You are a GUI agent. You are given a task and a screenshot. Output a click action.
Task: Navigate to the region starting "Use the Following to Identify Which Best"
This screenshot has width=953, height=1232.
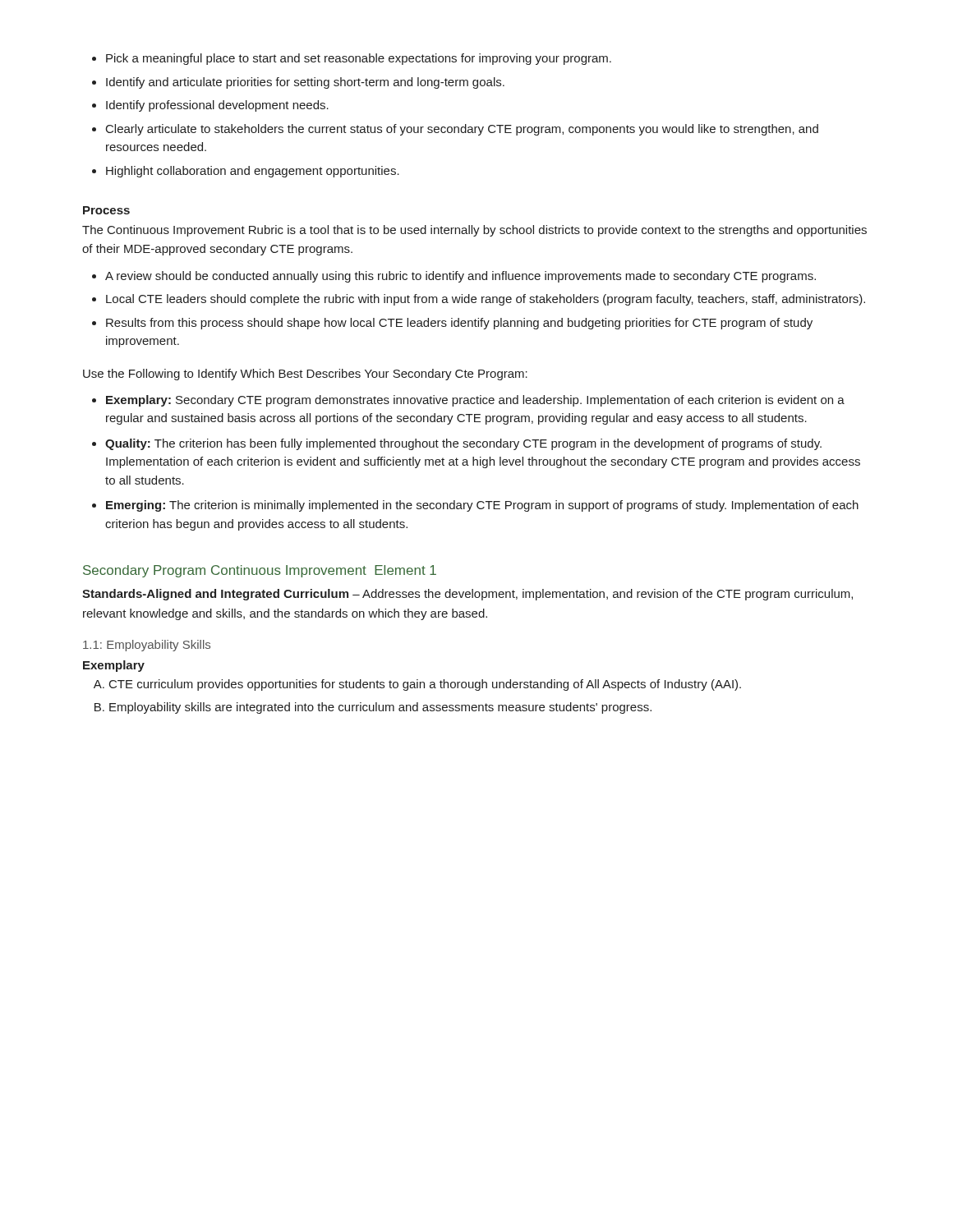[x=305, y=373]
